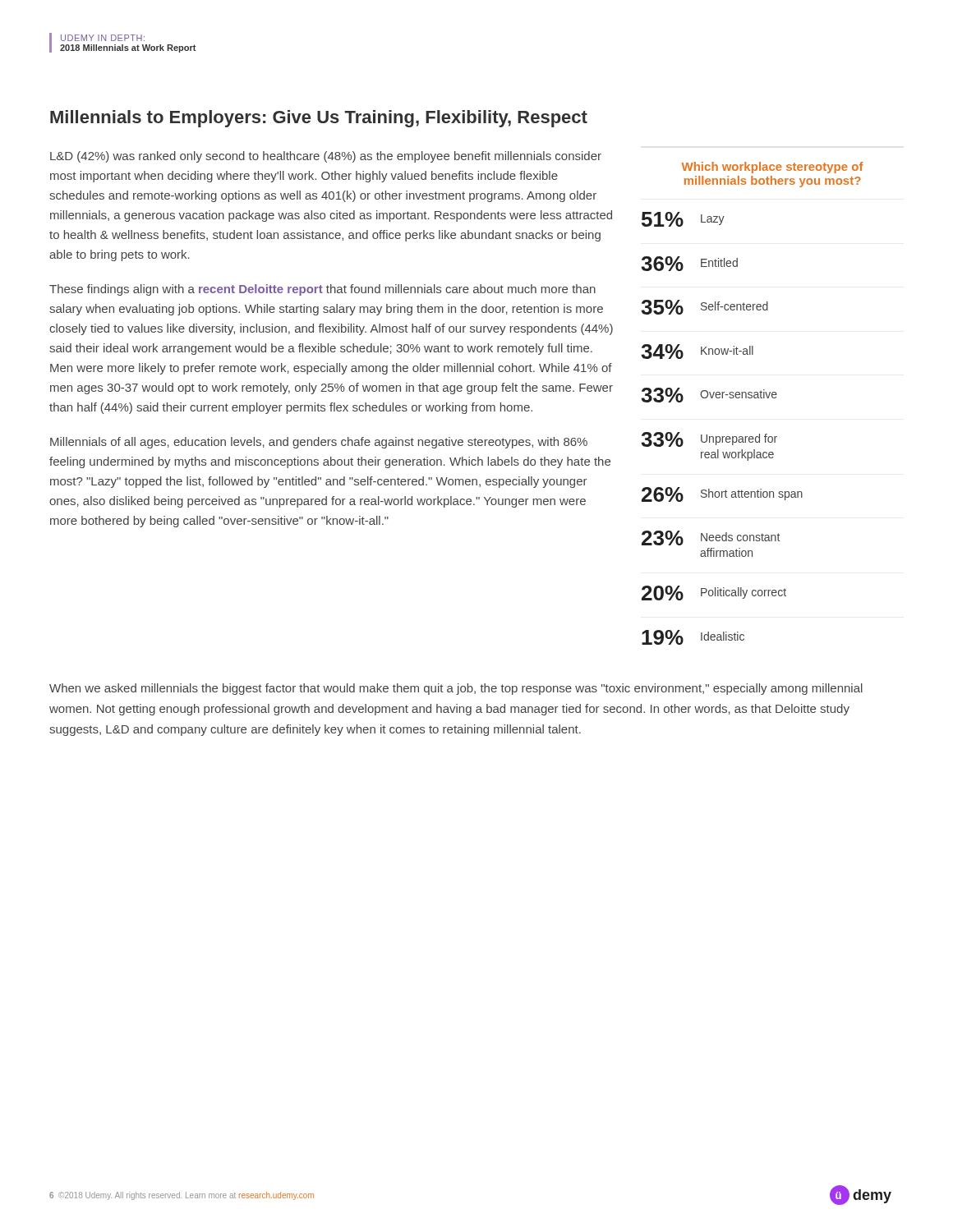Point to the region starting "Millennials to Employers:"

318,117
